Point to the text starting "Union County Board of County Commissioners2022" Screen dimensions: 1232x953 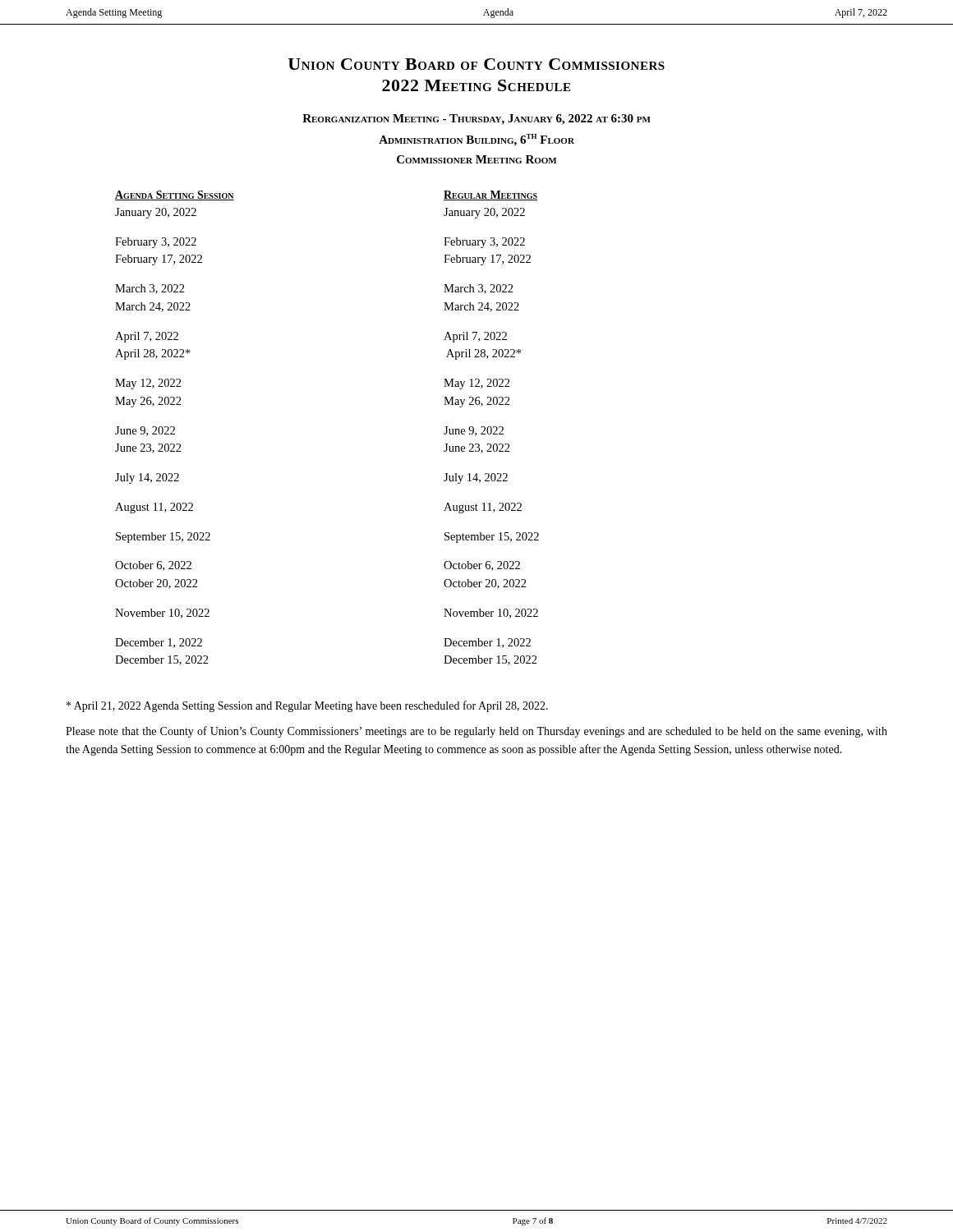tap(476, 75)
